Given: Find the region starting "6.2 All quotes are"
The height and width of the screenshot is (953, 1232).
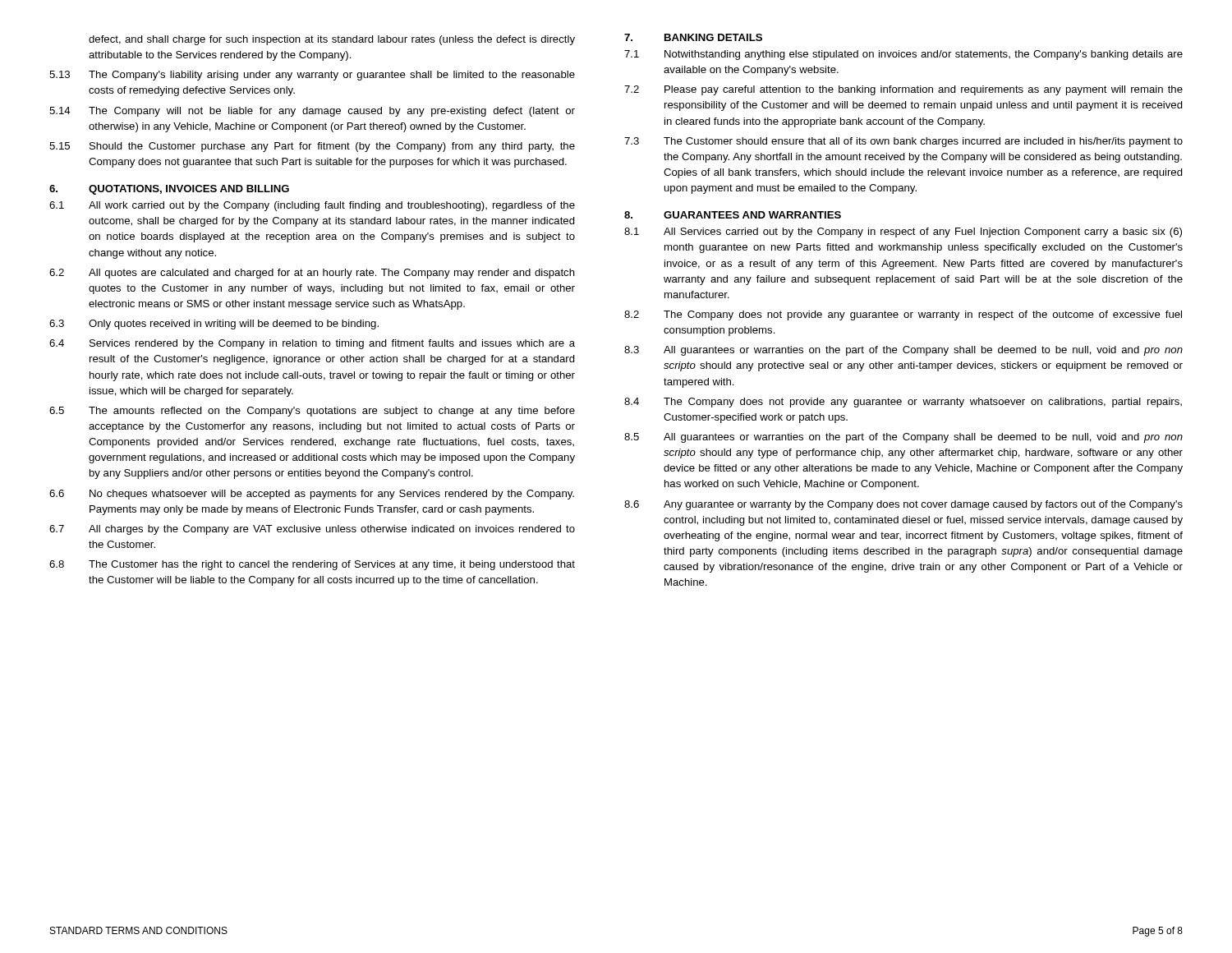Looking at the screenshot, I should click(312, 288).
